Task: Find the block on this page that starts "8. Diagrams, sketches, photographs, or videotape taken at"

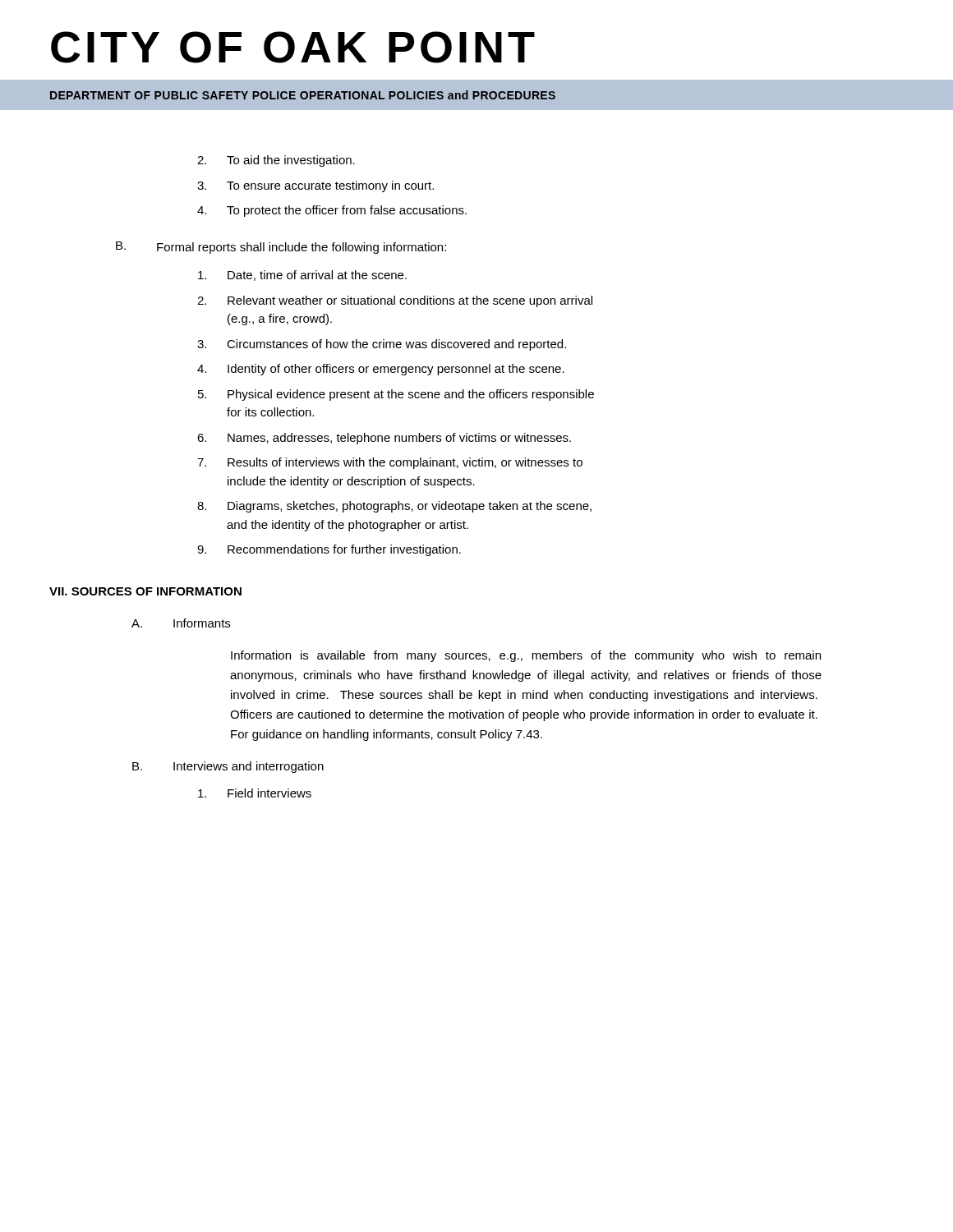Action: click(395, 516)
